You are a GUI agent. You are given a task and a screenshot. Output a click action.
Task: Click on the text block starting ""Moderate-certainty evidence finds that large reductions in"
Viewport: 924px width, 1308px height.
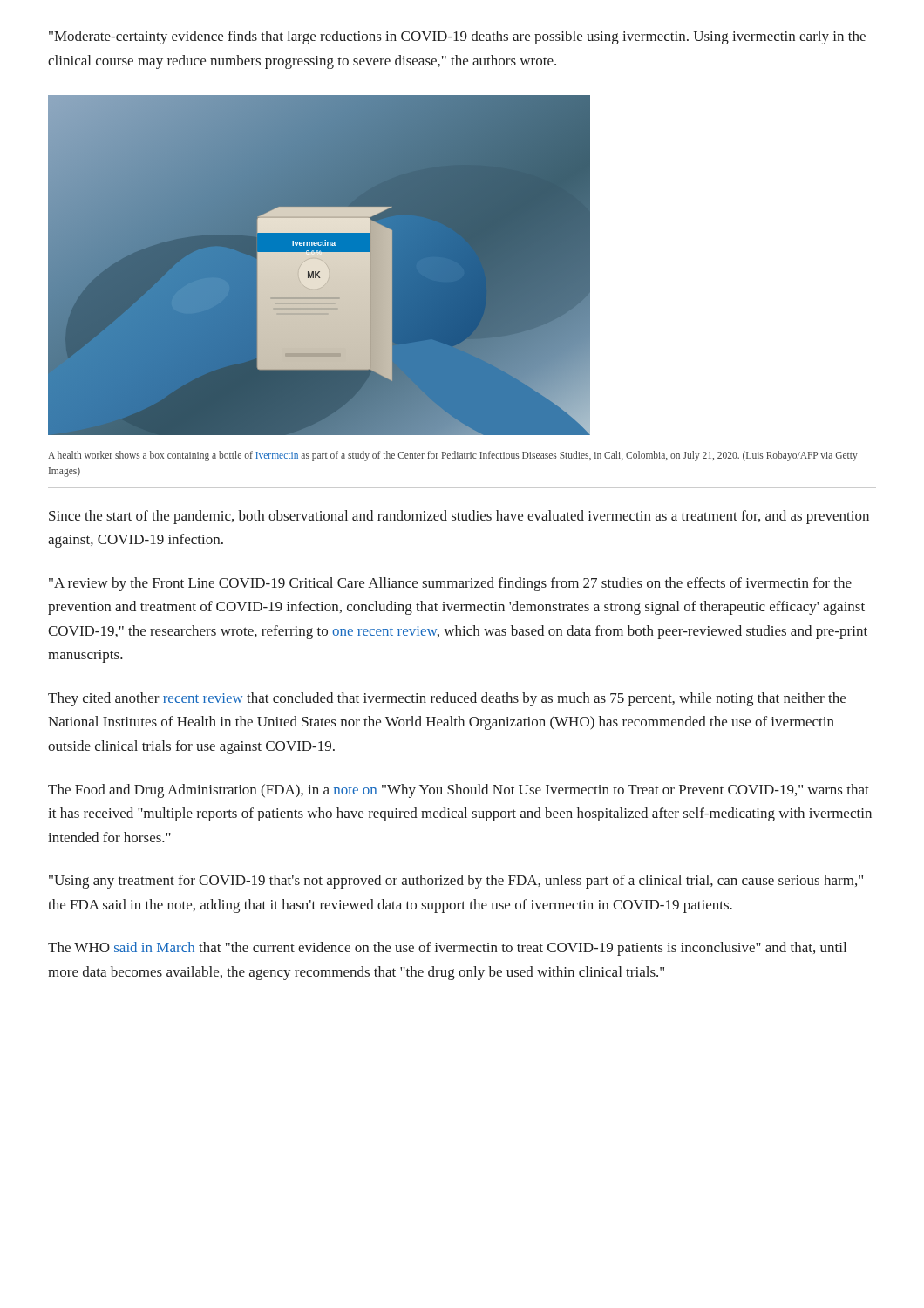tap(457, 48)
